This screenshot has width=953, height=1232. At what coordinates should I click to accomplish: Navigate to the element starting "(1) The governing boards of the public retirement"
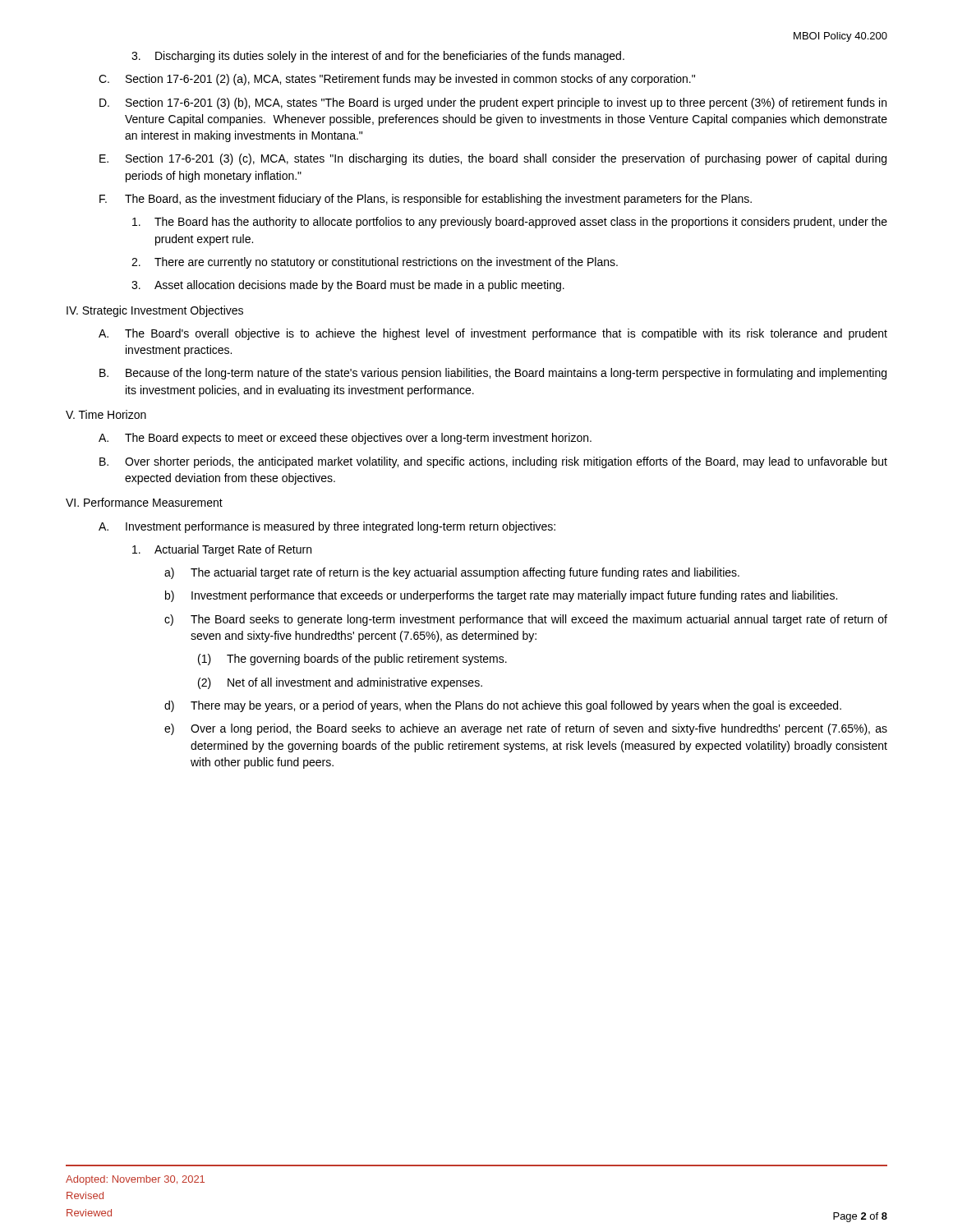[x=352, y=660]
